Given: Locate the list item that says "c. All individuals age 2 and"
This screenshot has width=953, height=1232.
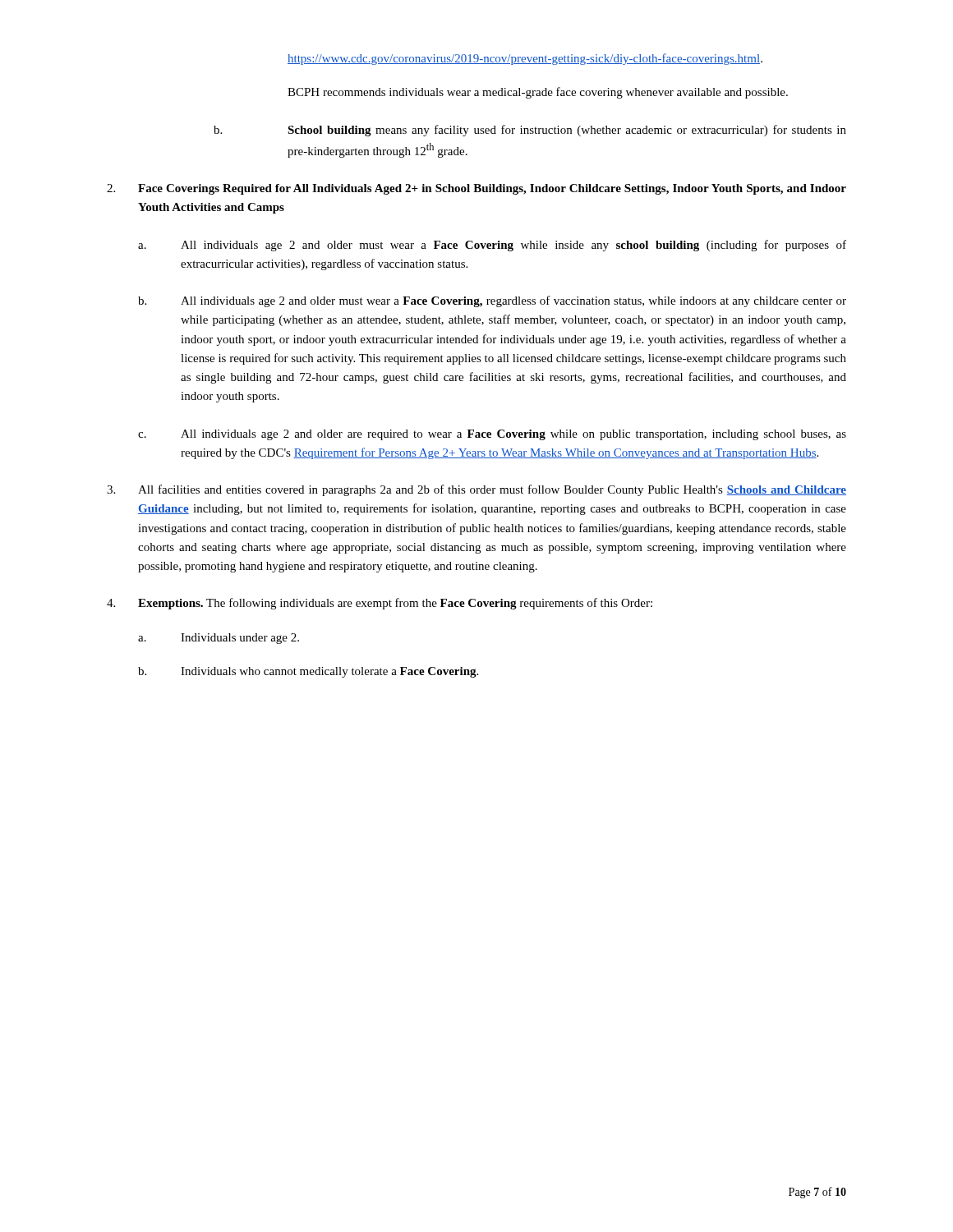Looking at the screenshot, I should 492,443.
